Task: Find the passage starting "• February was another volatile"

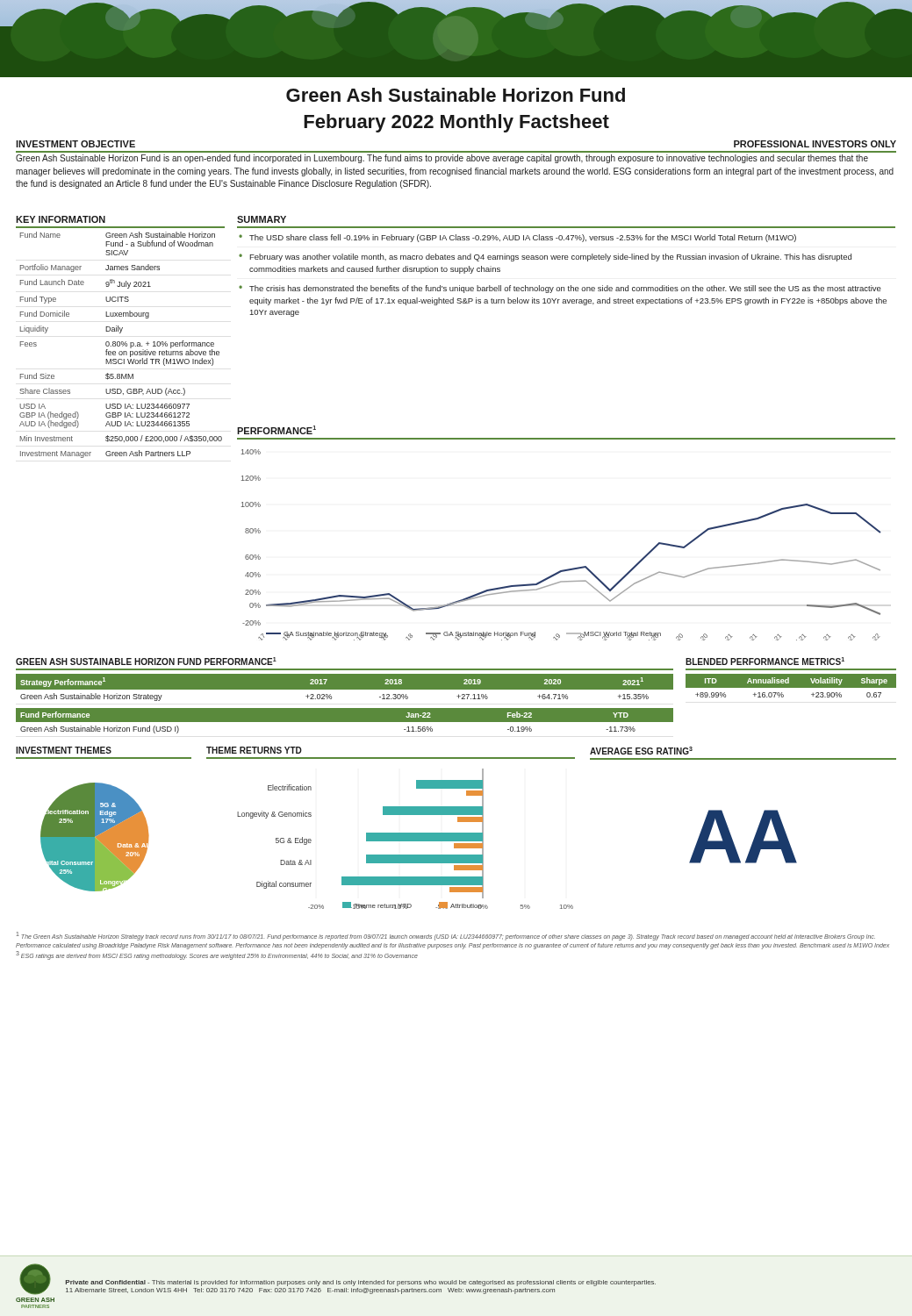Action: click(x=545, y=262)
